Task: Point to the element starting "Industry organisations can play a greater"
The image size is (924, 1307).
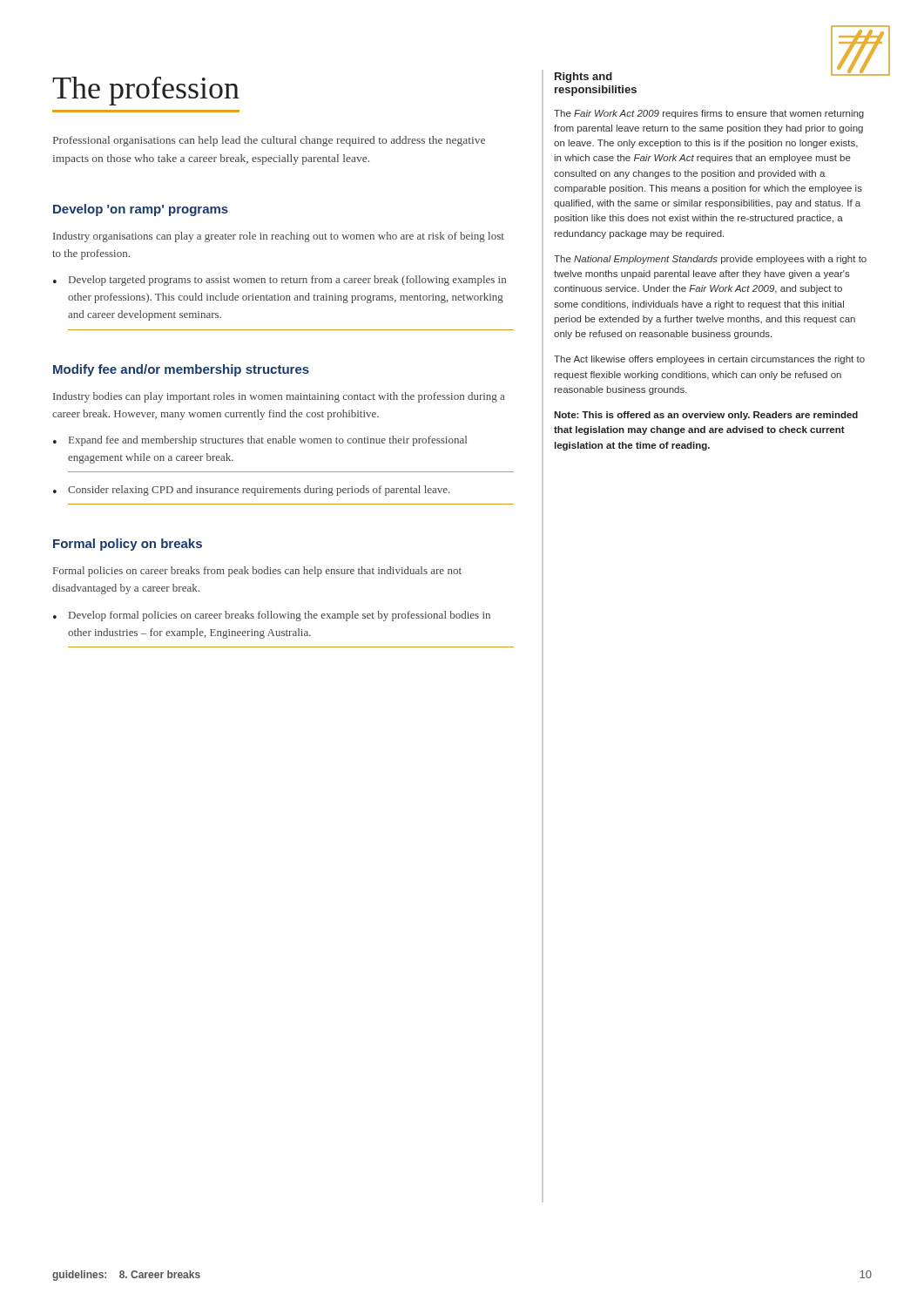Action: 283,245
